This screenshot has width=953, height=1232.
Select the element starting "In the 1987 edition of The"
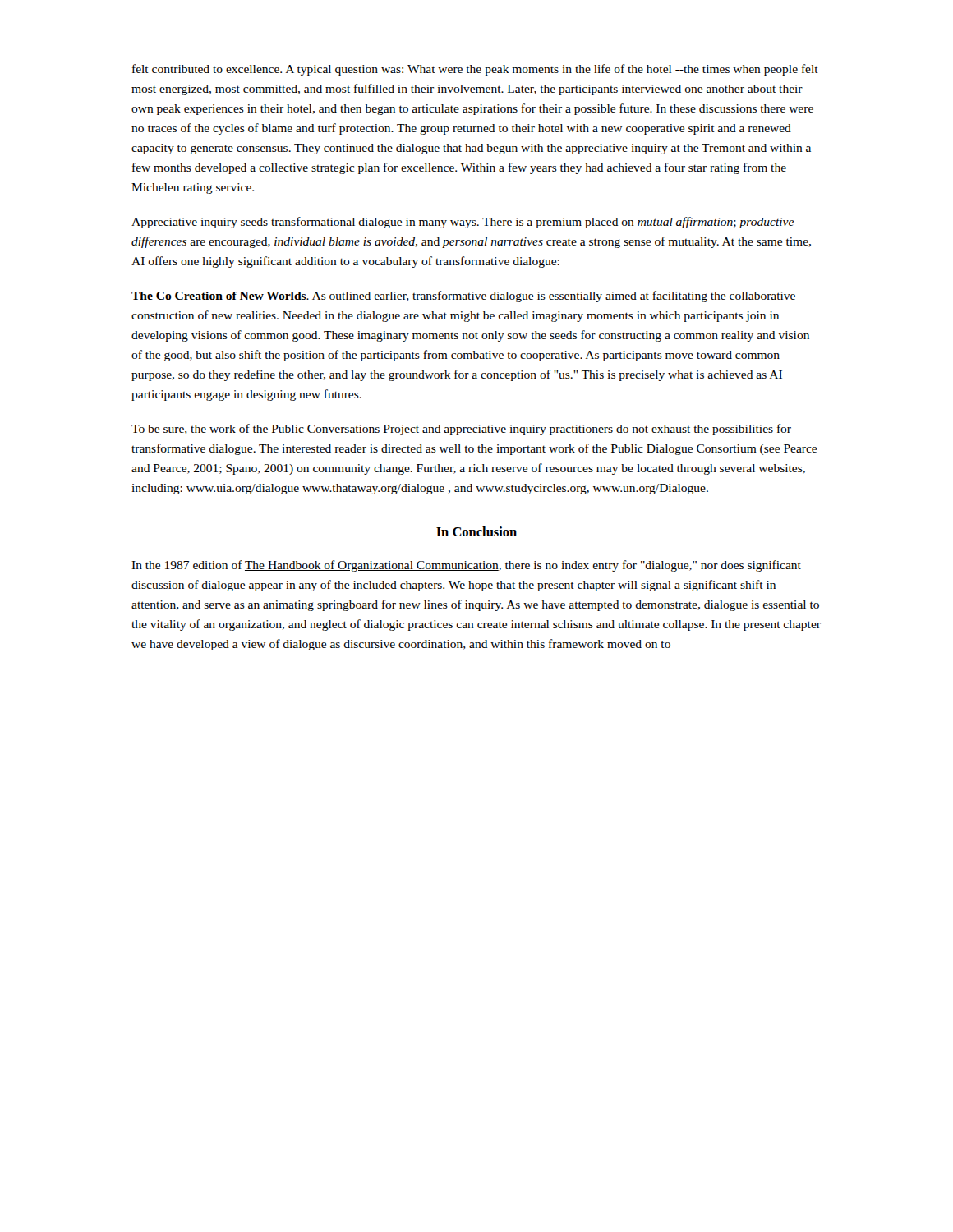tap(476, 604)
